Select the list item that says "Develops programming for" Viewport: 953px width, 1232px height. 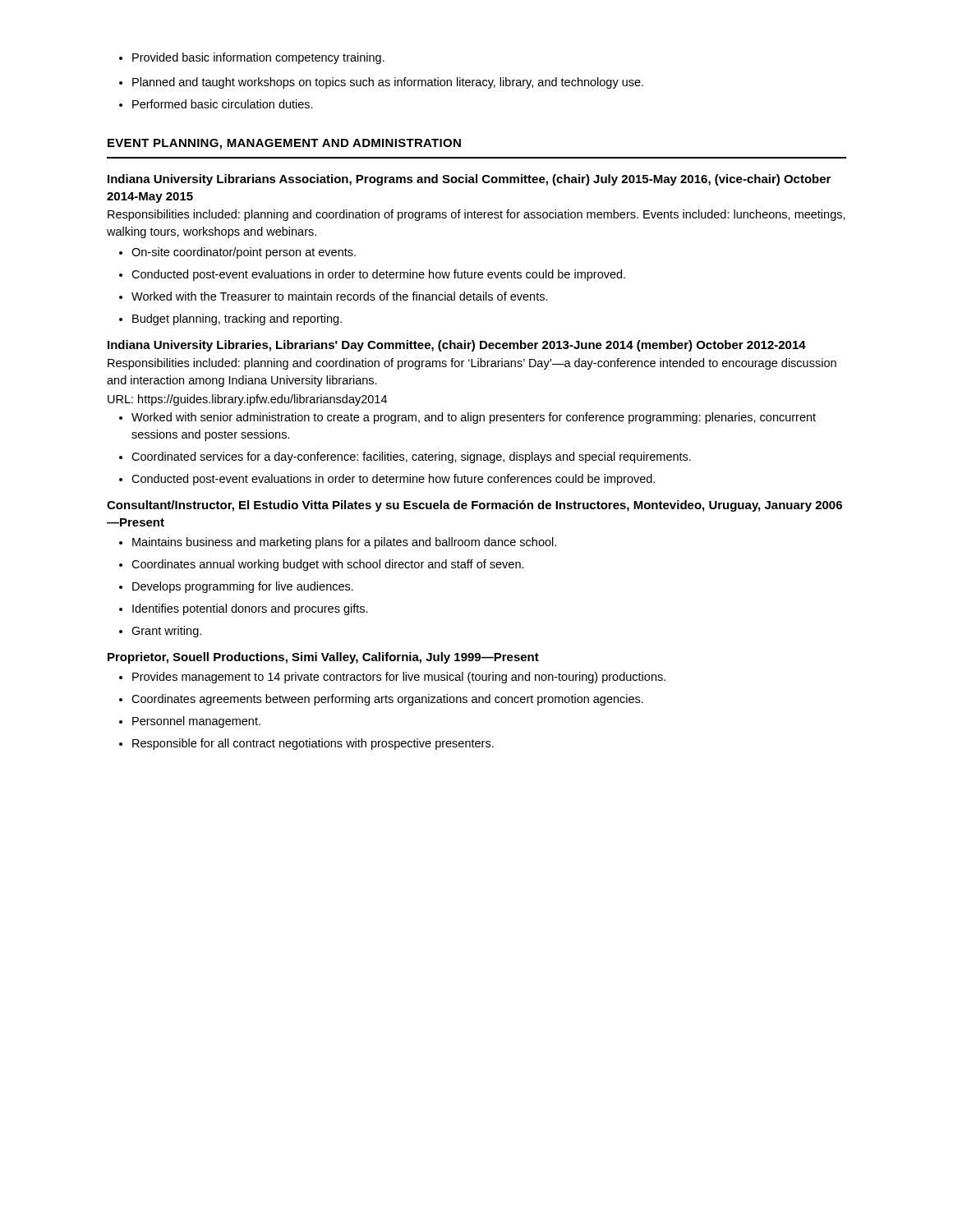tap(236, 587)
